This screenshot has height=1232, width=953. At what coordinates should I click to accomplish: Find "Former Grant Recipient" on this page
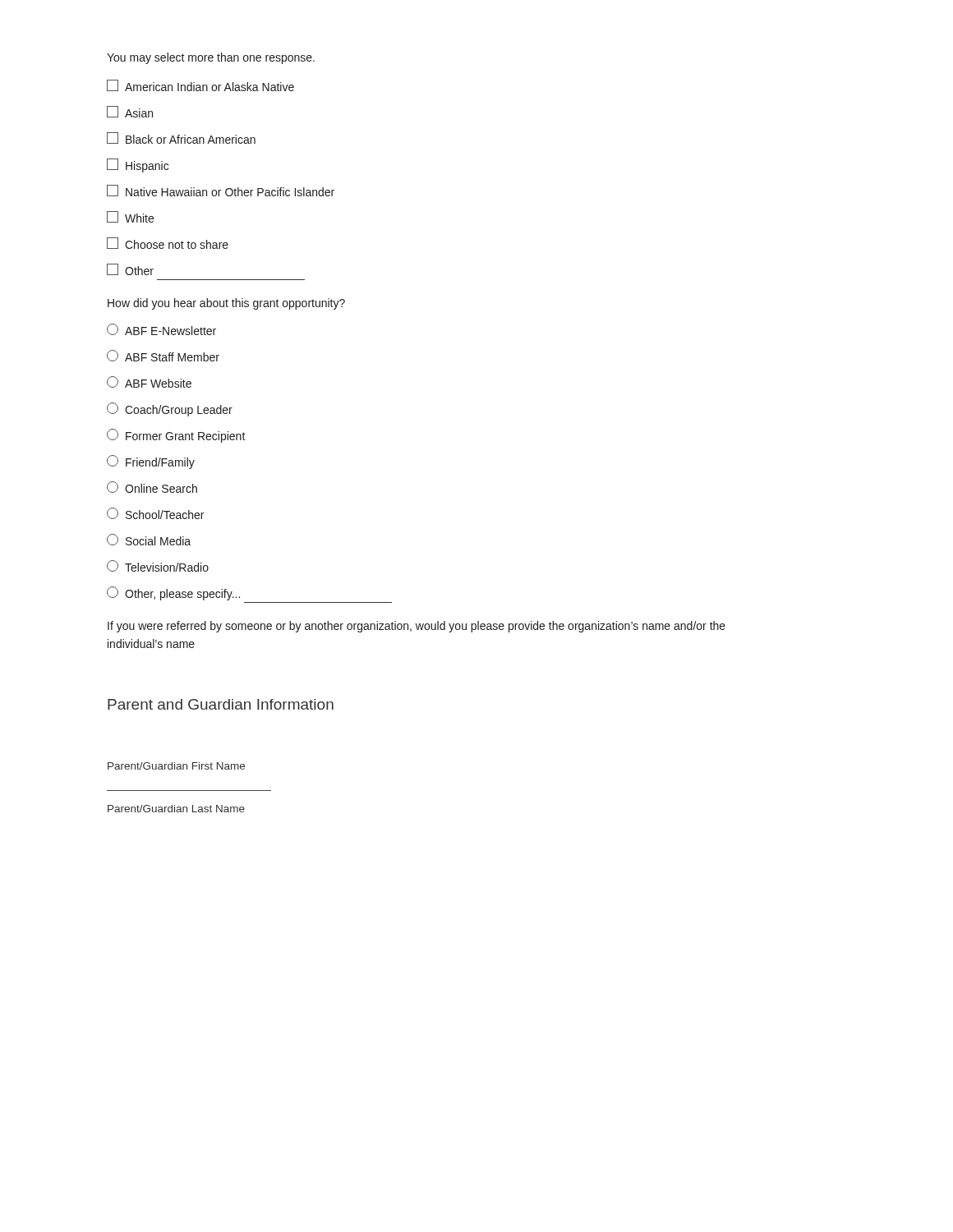pyautogui.click(x=176, y=436)
